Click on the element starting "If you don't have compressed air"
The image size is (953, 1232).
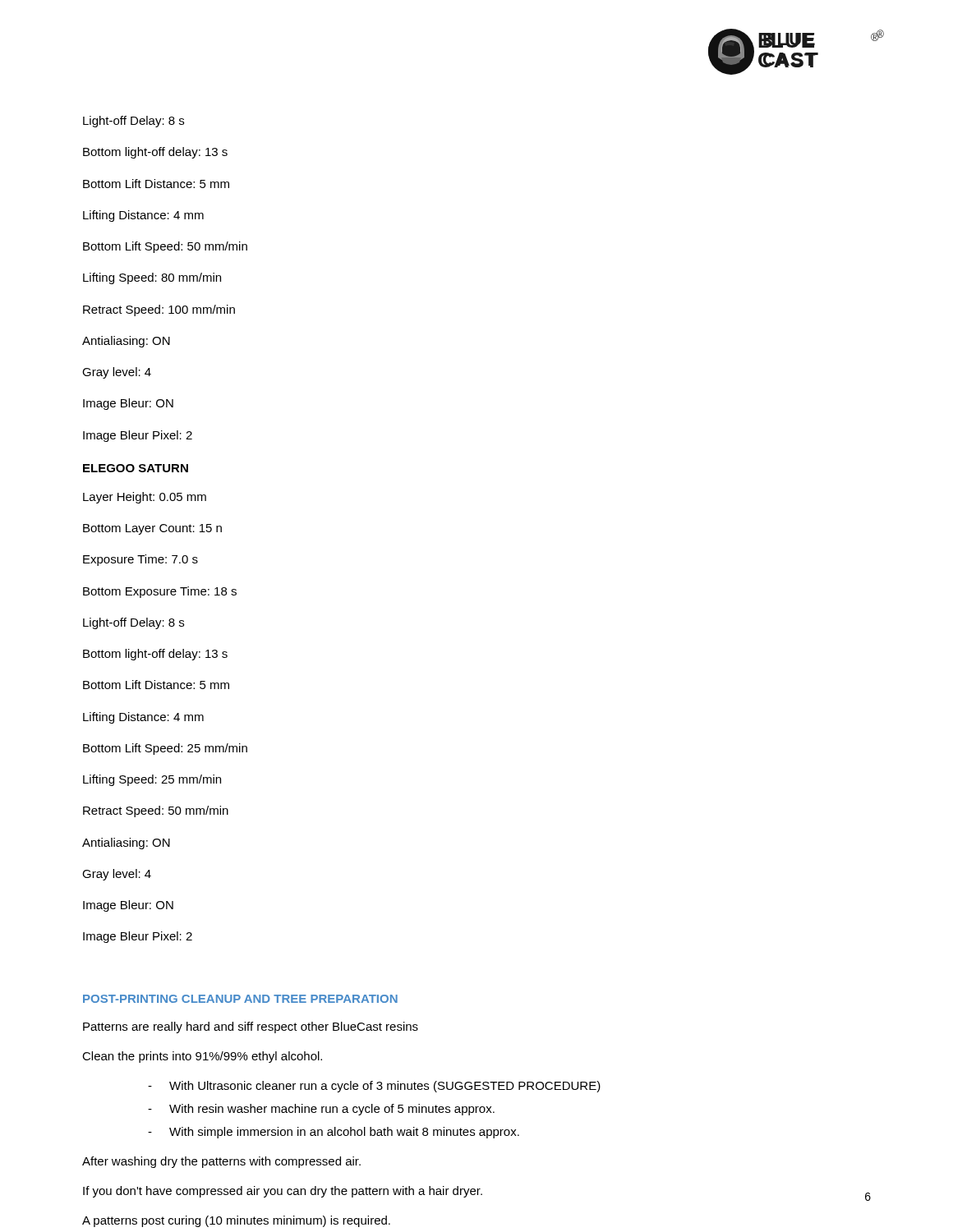(283, 1190)
